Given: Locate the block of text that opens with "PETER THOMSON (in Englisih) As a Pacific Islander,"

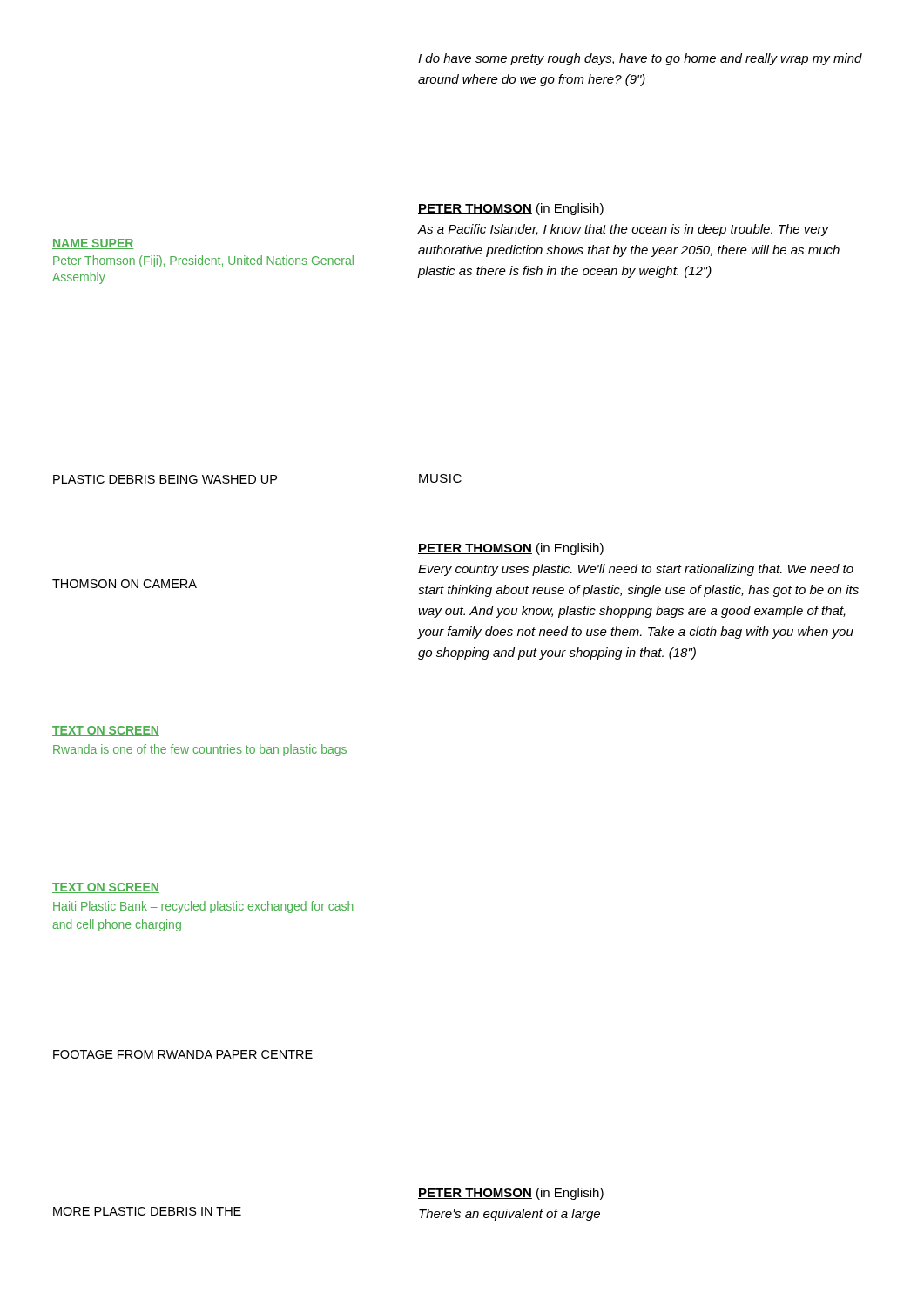Looking at the screenshot, I should coord(644,241).
